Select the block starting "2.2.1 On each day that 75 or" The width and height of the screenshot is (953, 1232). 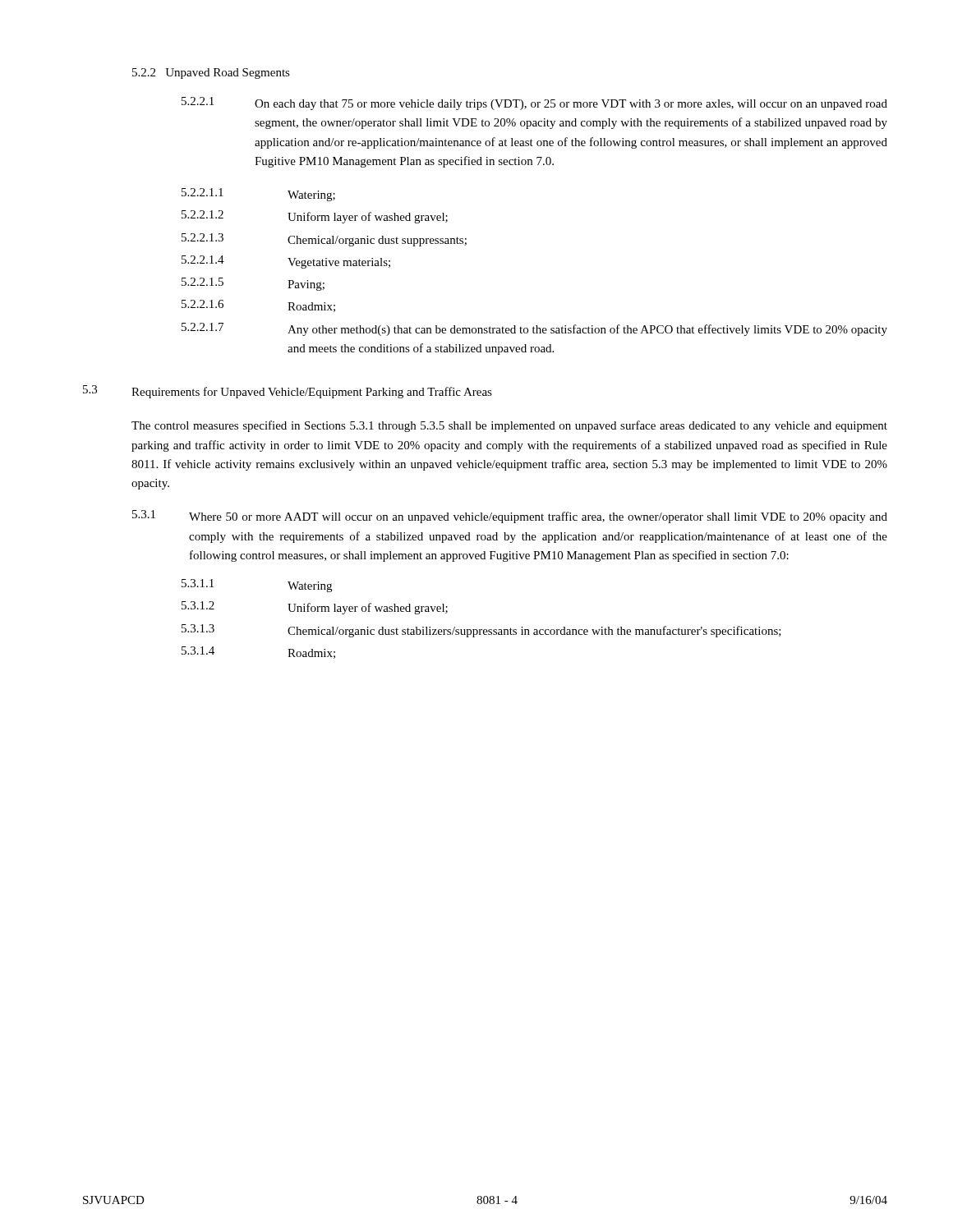534,133
